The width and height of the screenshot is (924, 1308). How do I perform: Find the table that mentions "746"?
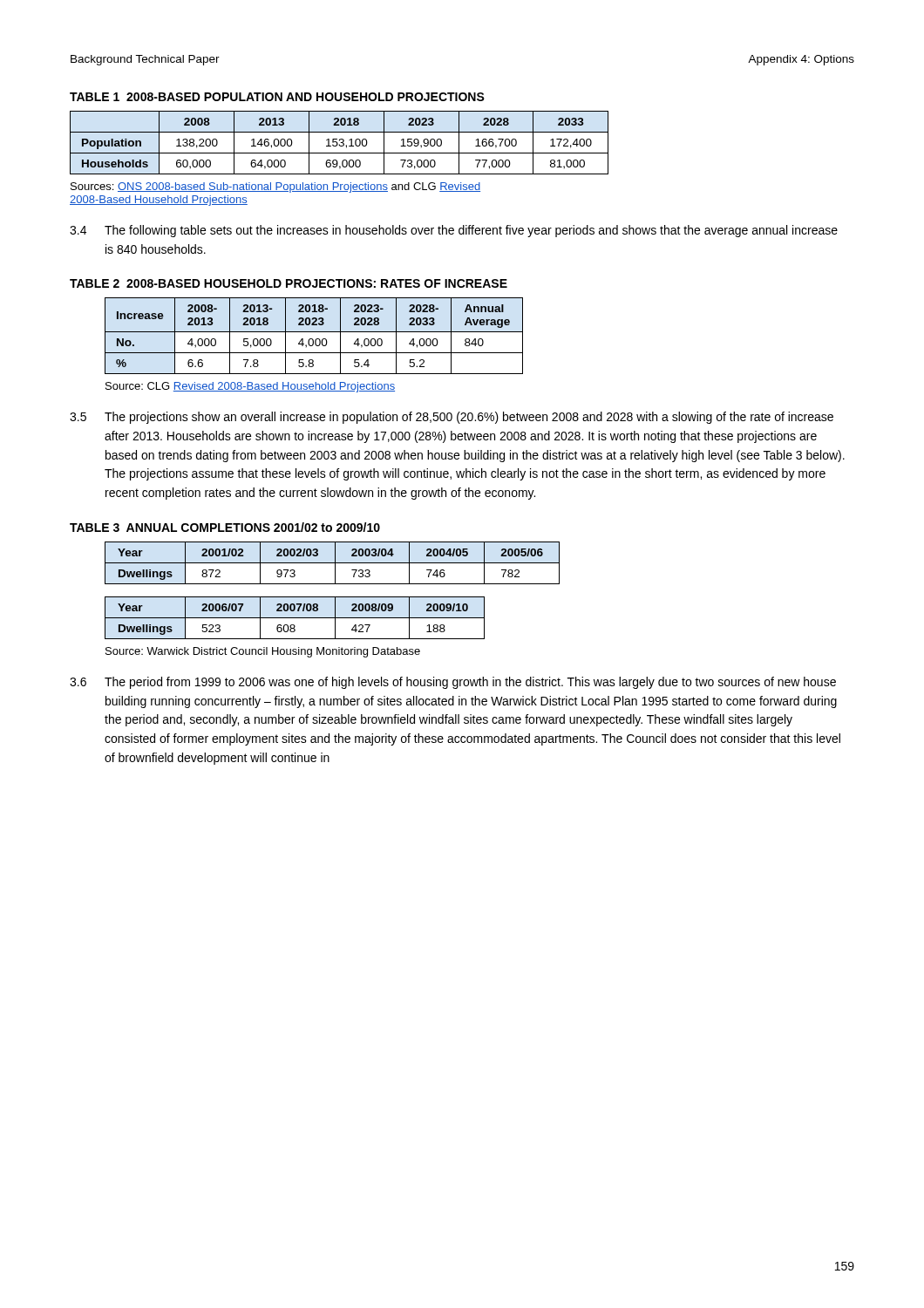coord(479,563)
